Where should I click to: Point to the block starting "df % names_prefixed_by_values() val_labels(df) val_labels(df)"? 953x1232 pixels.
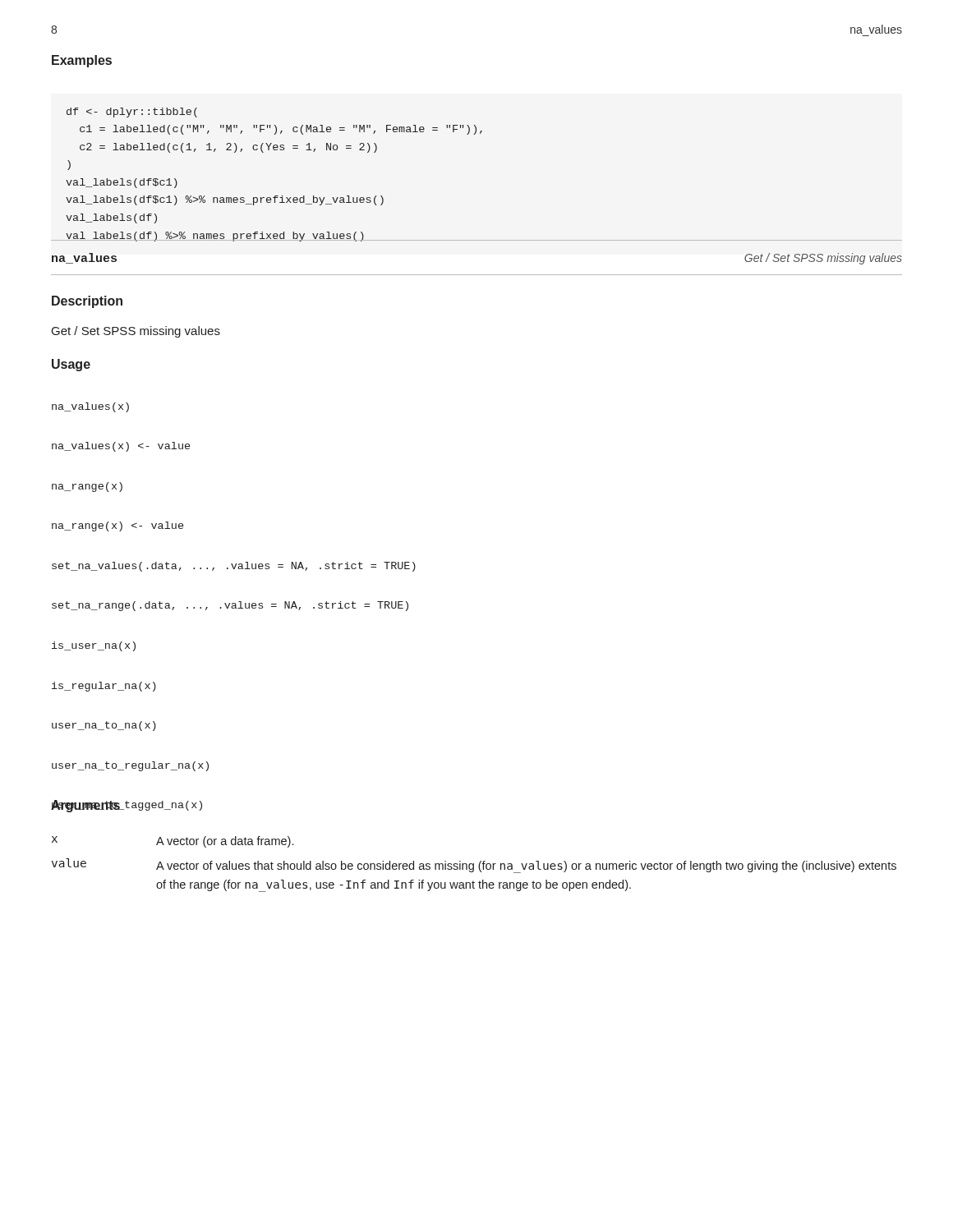(132, 113)
